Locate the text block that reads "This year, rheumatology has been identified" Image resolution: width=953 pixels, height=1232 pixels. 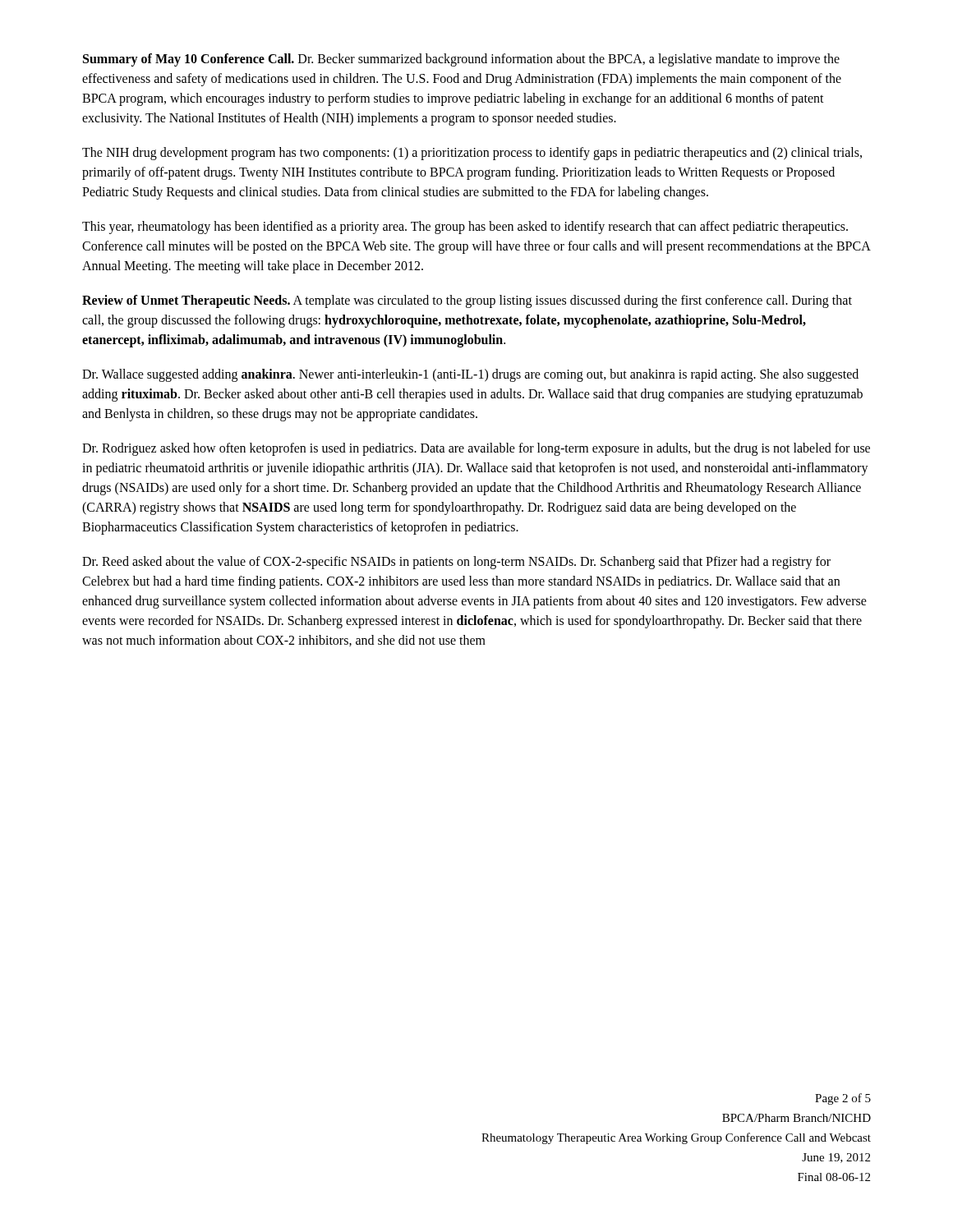coord(476,246)
